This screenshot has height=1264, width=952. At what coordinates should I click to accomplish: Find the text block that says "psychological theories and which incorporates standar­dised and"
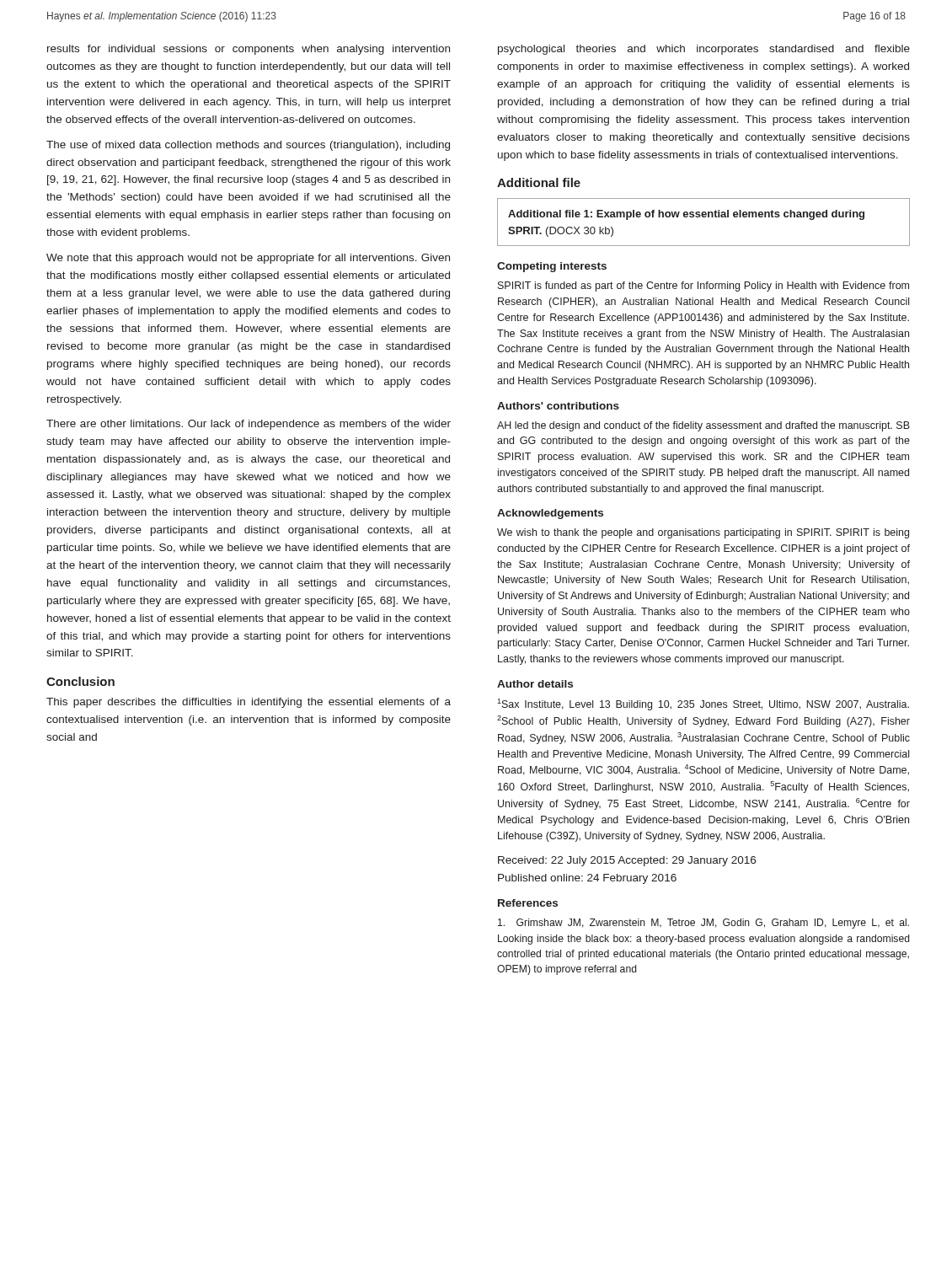tap(703, 102)
